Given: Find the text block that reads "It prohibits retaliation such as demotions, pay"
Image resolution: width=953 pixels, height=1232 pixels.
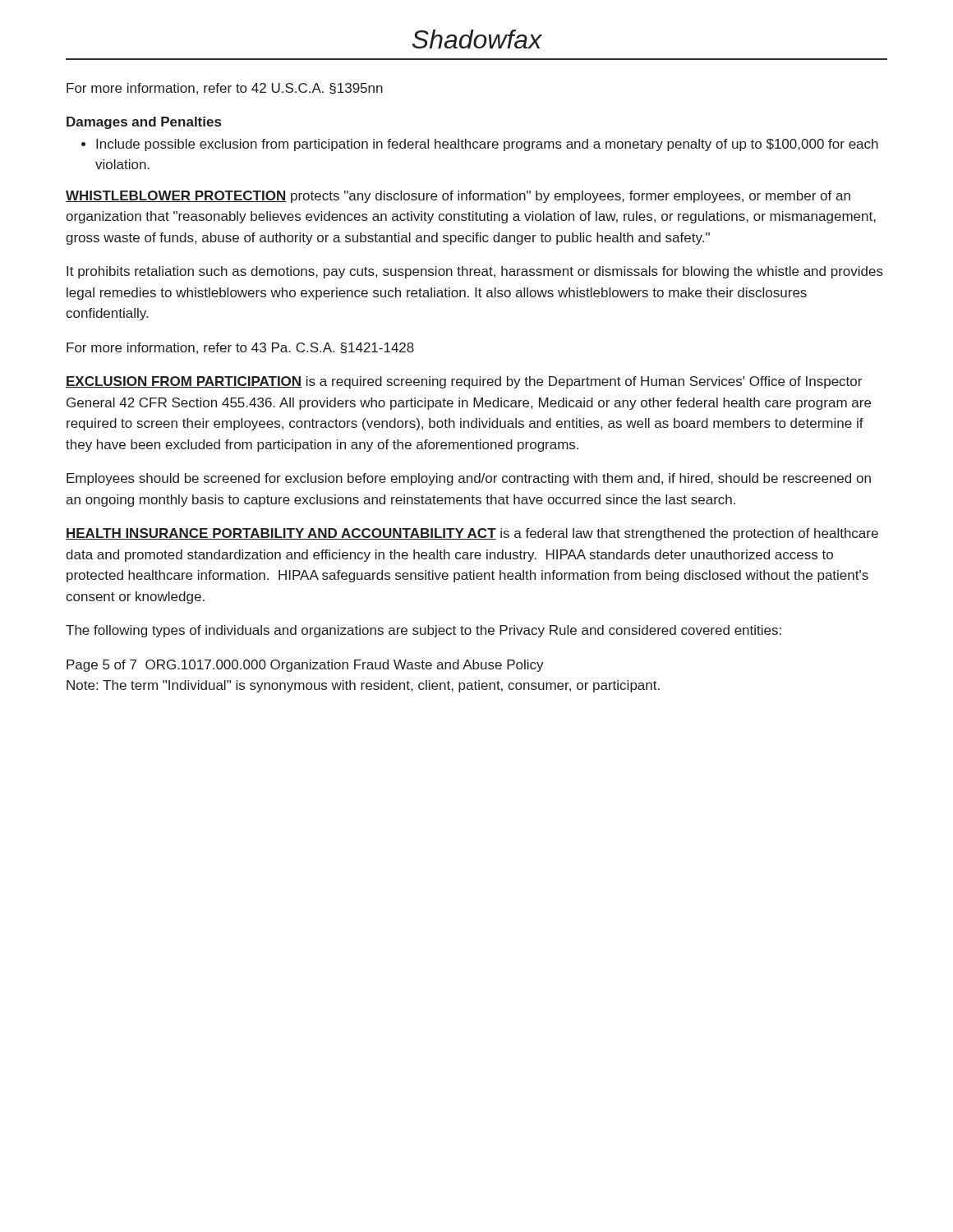Looking at the screenshot, I should pyautogui.click(x=474, y=292).
